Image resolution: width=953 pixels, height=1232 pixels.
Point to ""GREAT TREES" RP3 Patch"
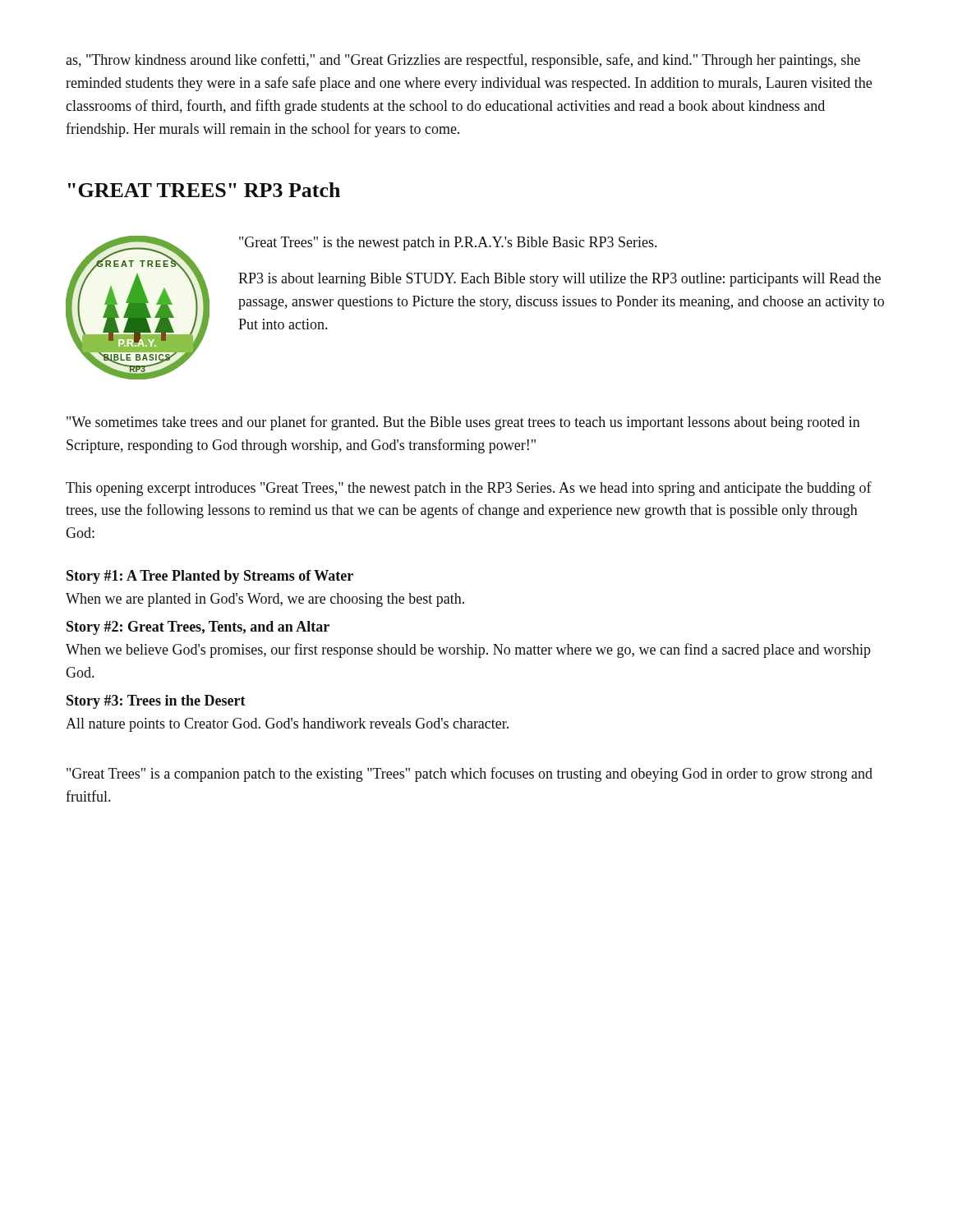203,190
